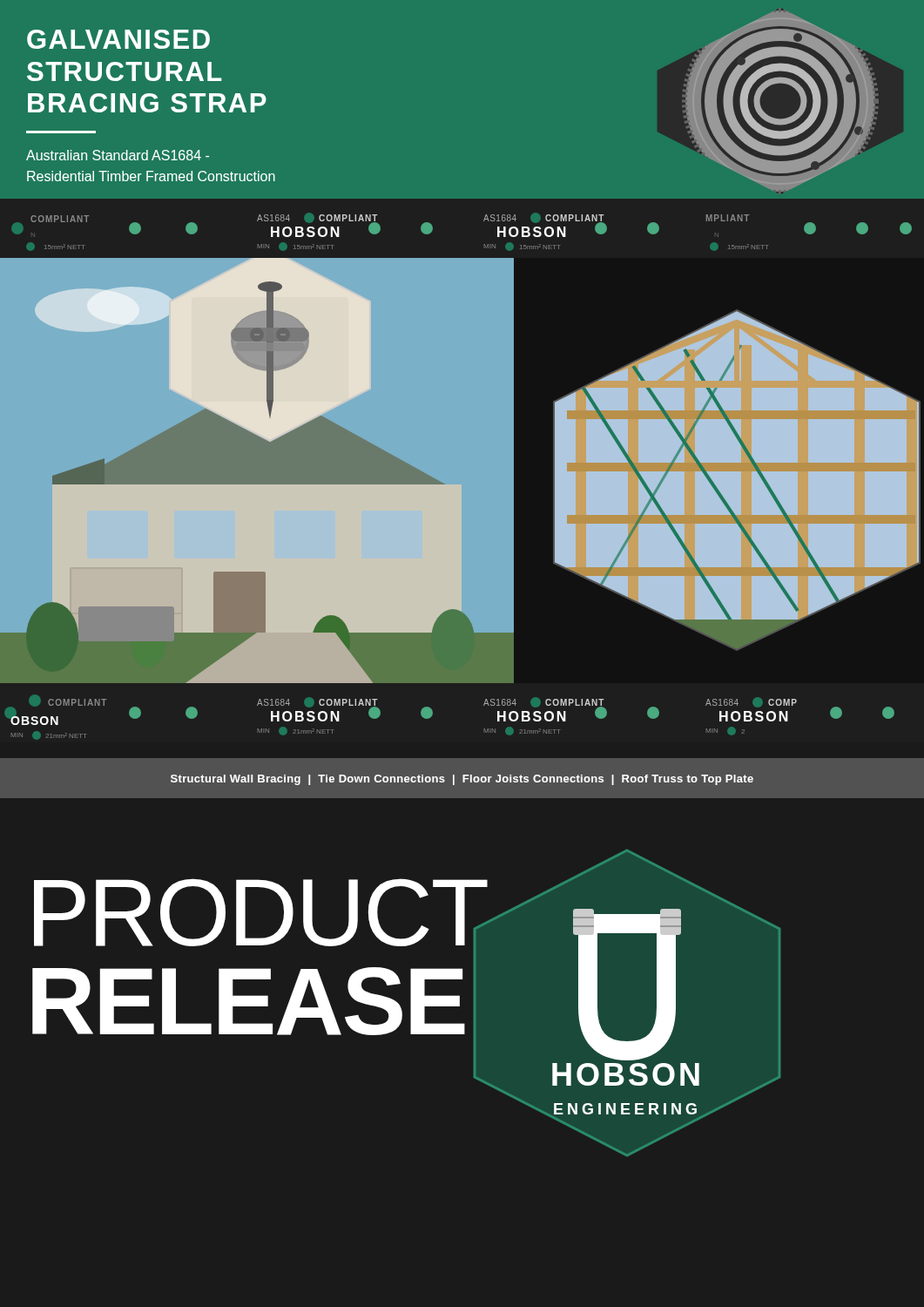Find the section header on this page that starts "GALVANISED STRUCTURALBRACING STRAP Australian"
924x1307 pixels.
[144, 101]
